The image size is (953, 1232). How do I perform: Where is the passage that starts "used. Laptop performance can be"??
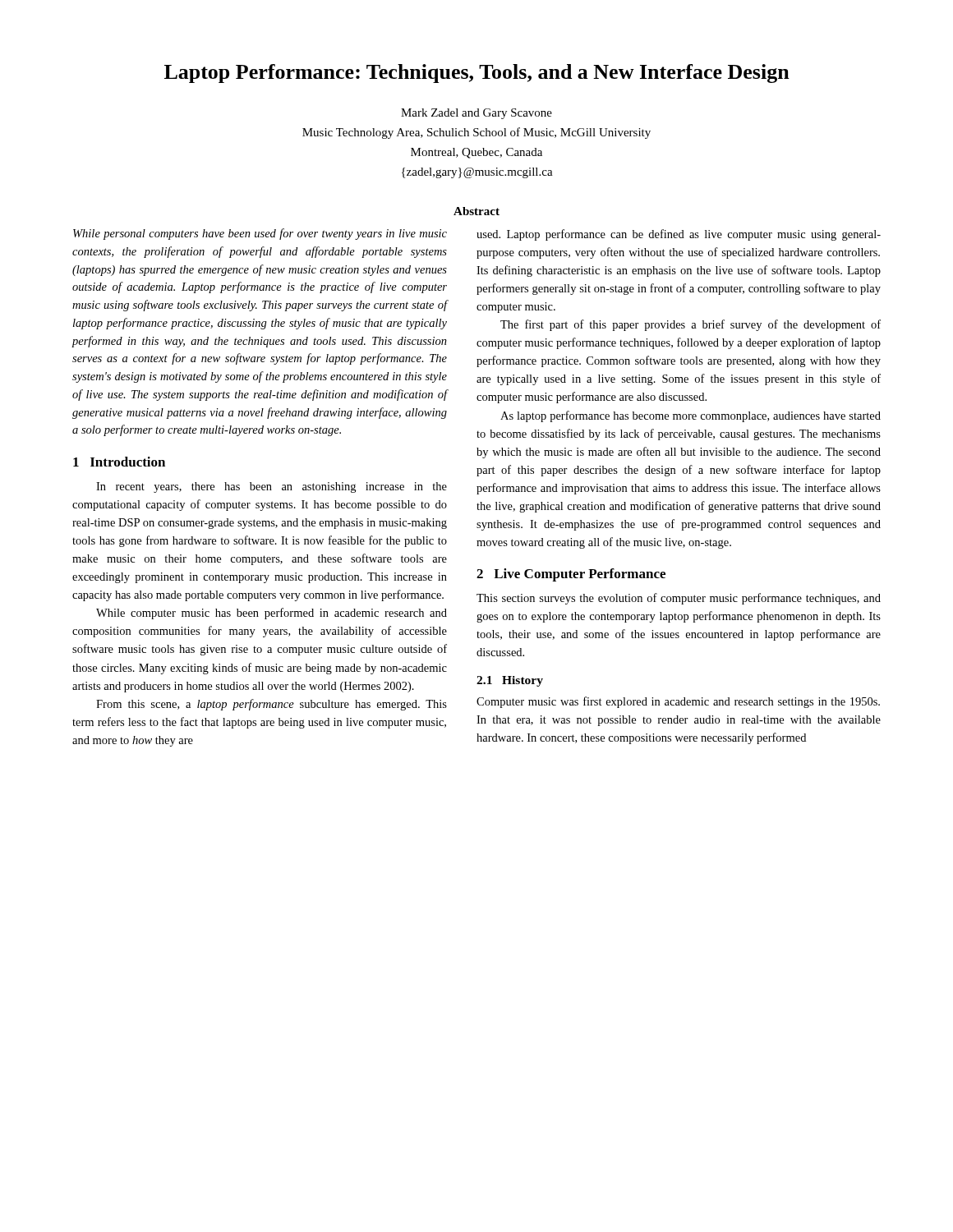tap(679, 388)
